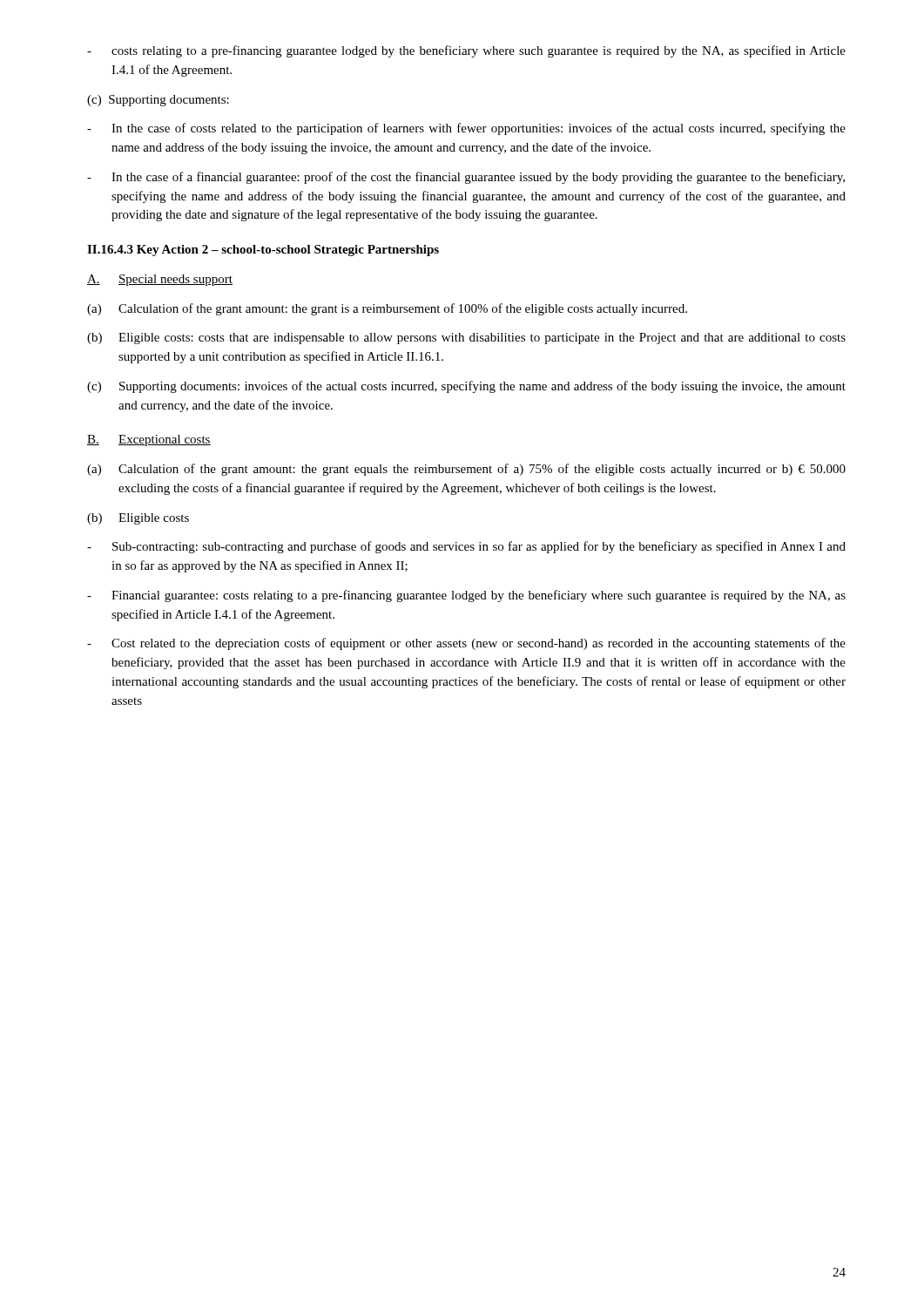
Task: Where is the passage that starts "- Sub-contracting: sub-contracting and purchase of goods and"?
Action: 466,557
